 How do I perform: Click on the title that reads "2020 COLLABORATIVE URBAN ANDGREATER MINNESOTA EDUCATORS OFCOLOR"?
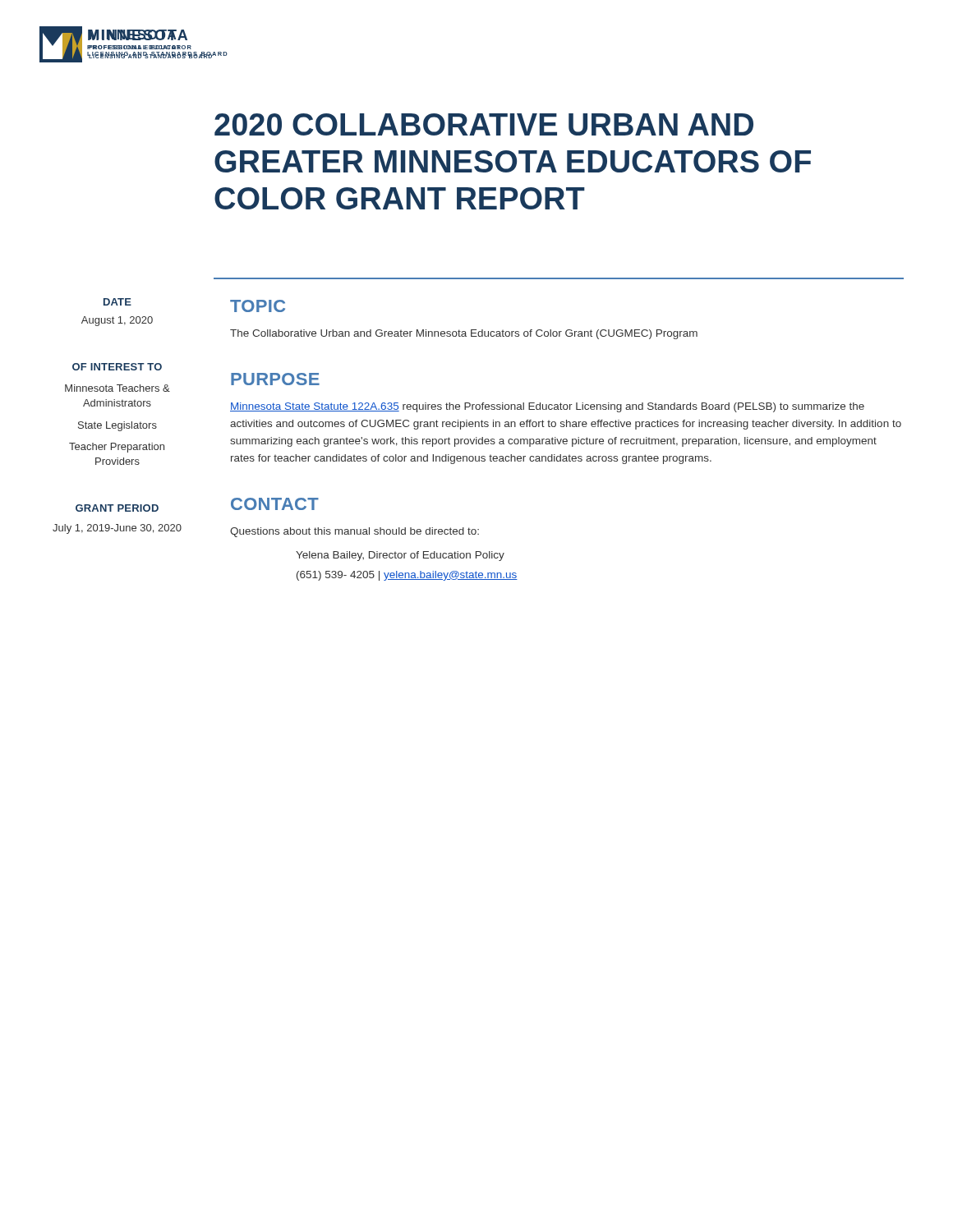click(x=559, y=162)
